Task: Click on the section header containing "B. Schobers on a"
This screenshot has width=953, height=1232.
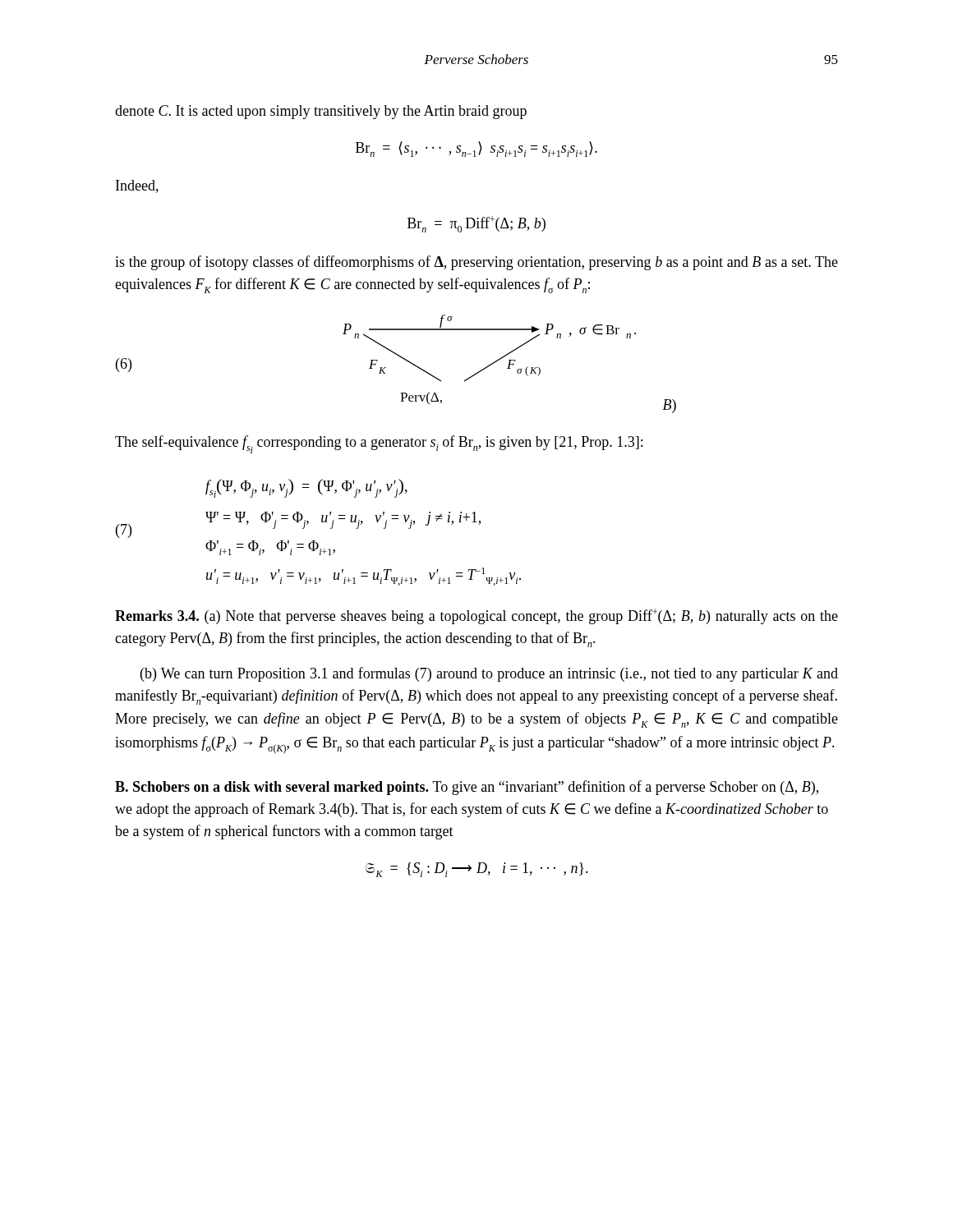Action: tap(472, 809)
